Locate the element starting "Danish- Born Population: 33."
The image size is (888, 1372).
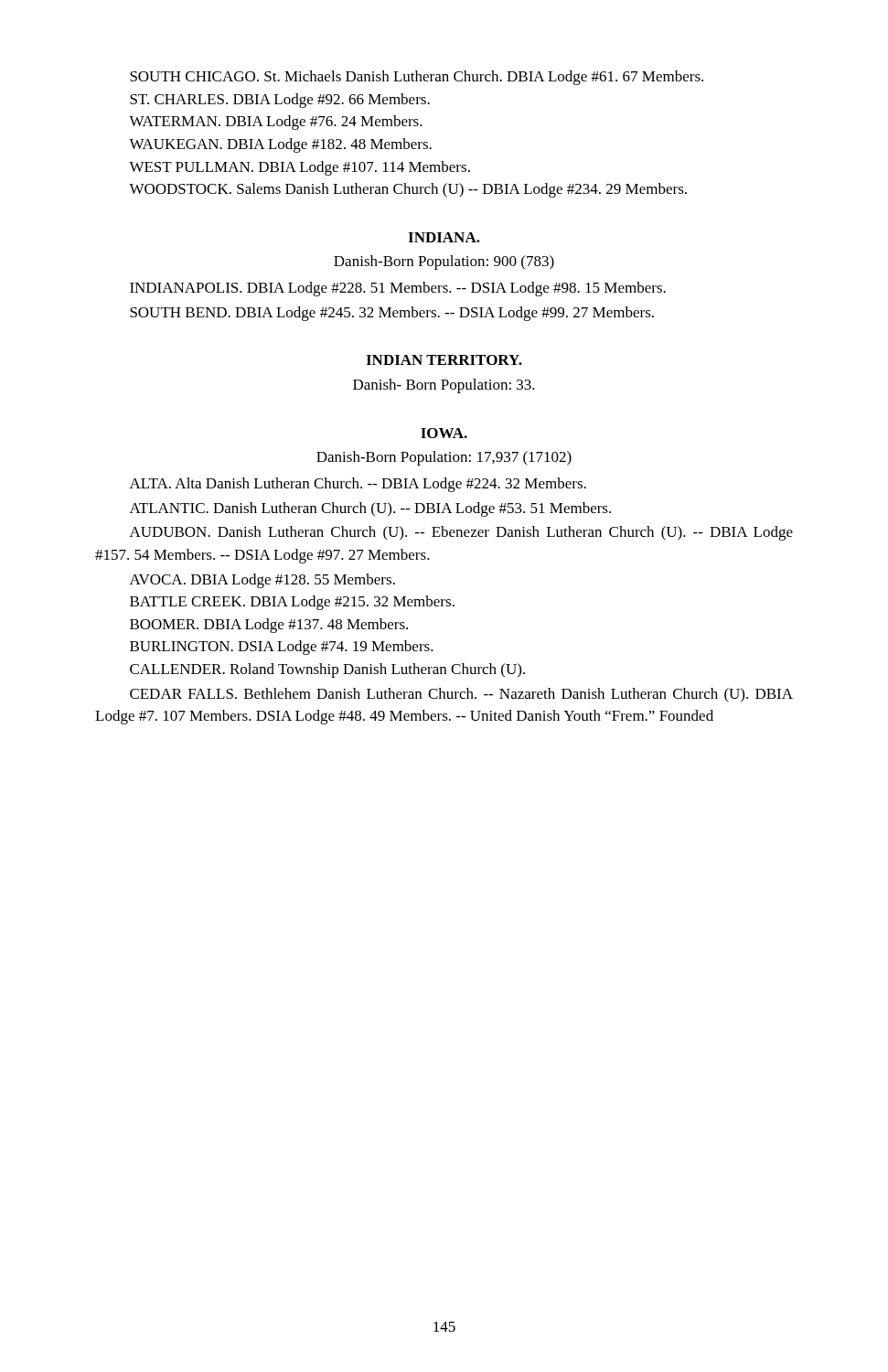tap(444, 385)
